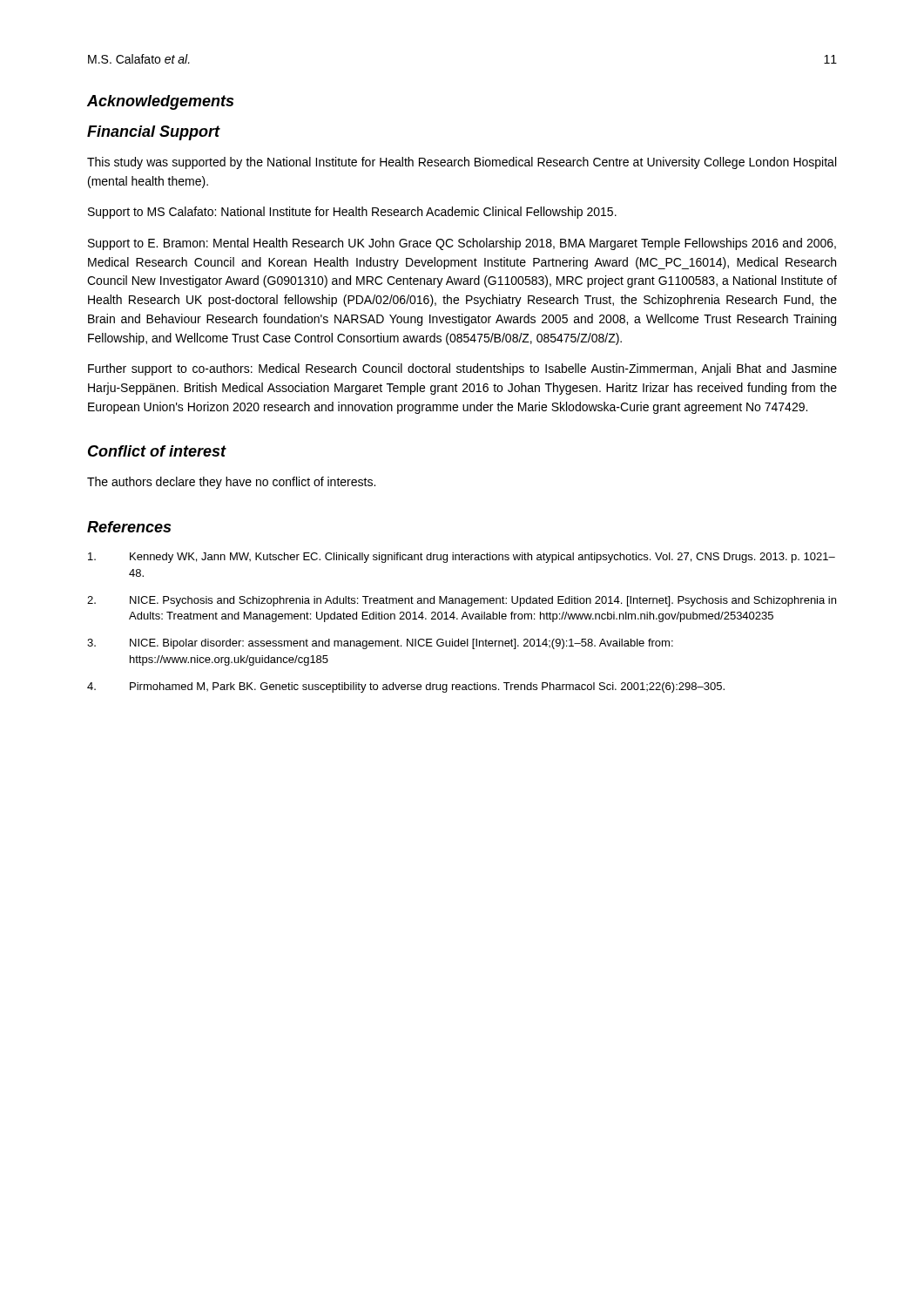
Task: Click the passage that begins "4. Pirmohamed M, Park BK. Genetic susceptibility"
Action: pyautogui.click(x=462, y=687)
